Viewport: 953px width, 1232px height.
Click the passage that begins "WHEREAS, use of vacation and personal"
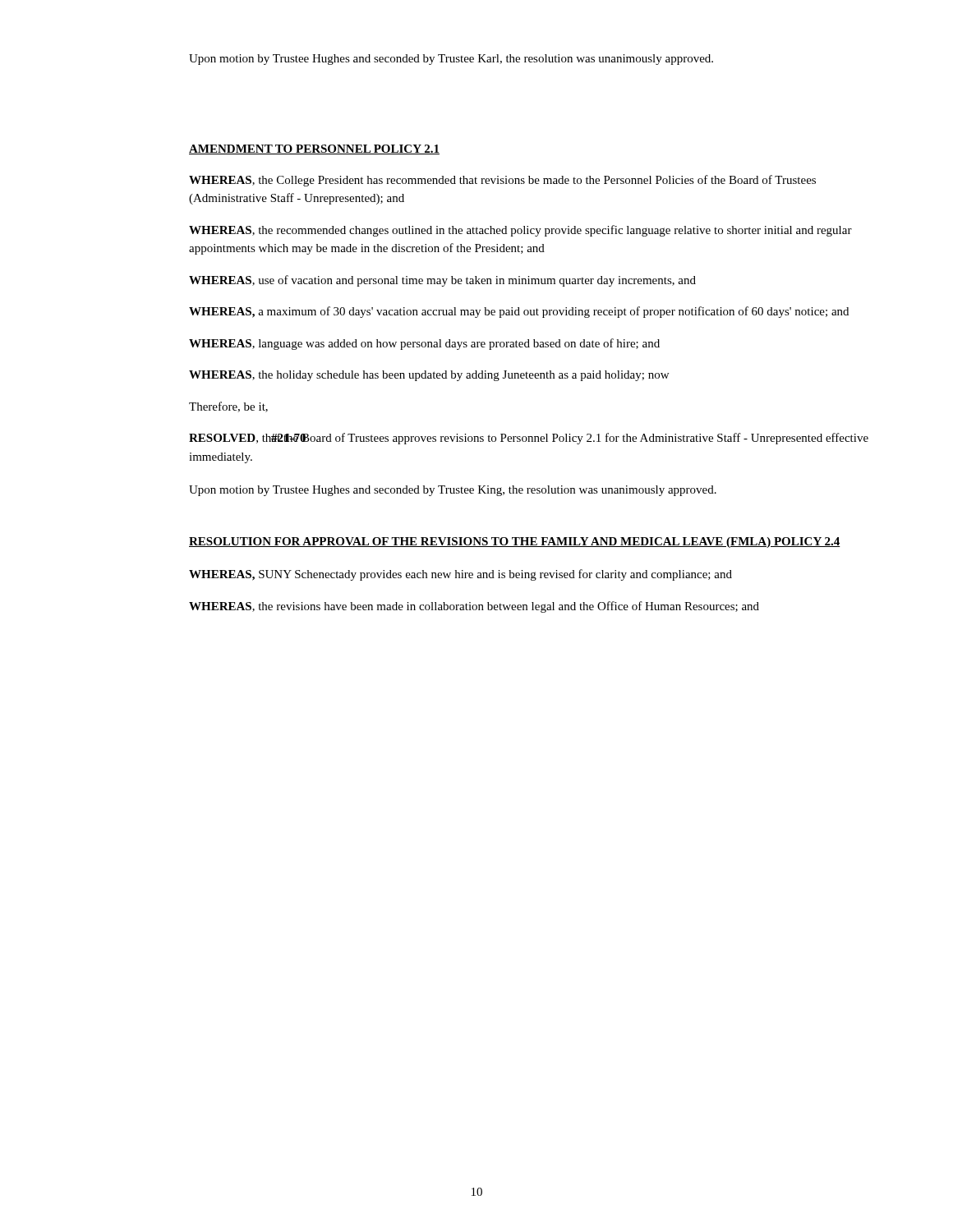pyautogui.click(x=442, y=280)
